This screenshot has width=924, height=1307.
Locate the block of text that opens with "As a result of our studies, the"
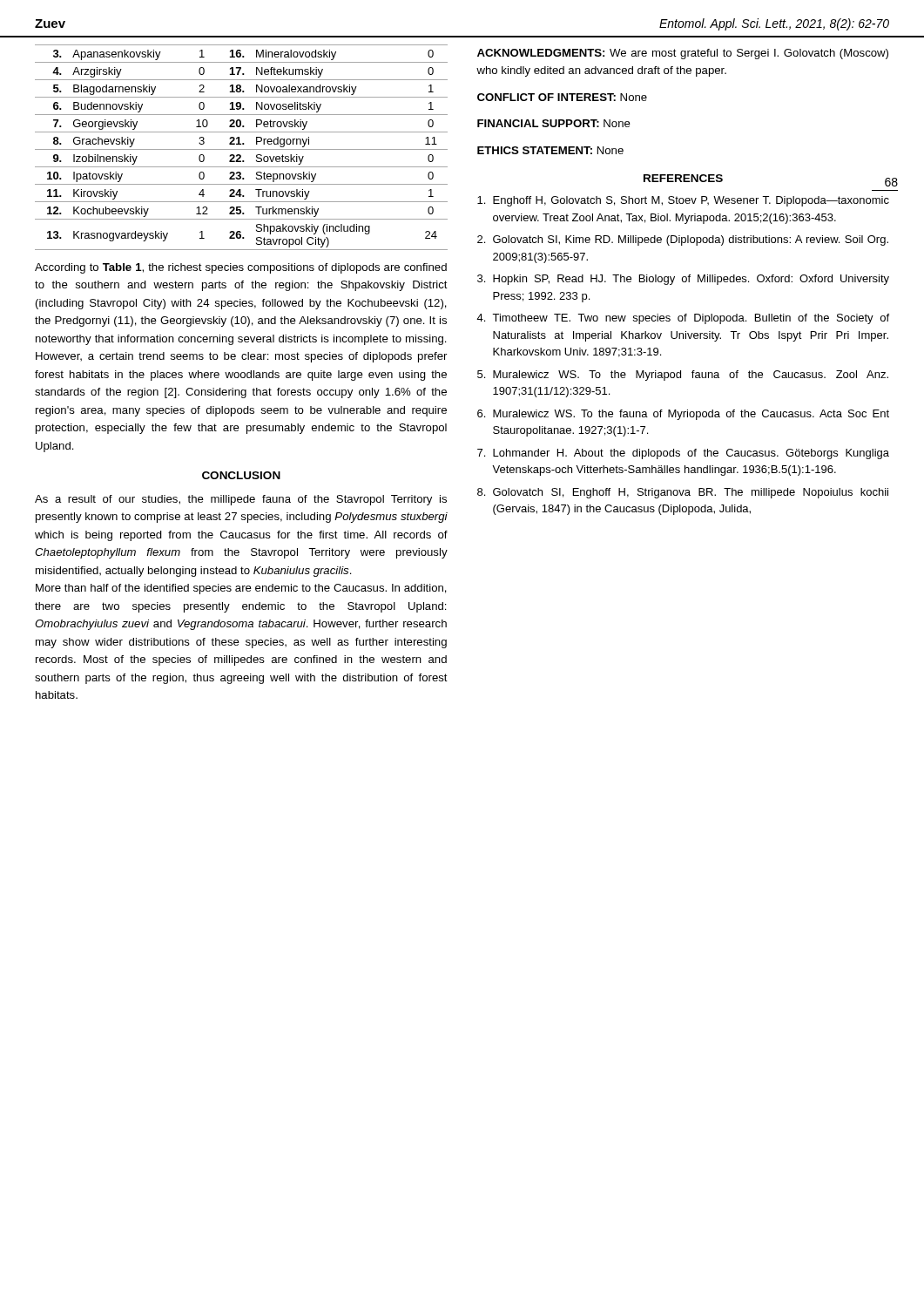point(241,597)
